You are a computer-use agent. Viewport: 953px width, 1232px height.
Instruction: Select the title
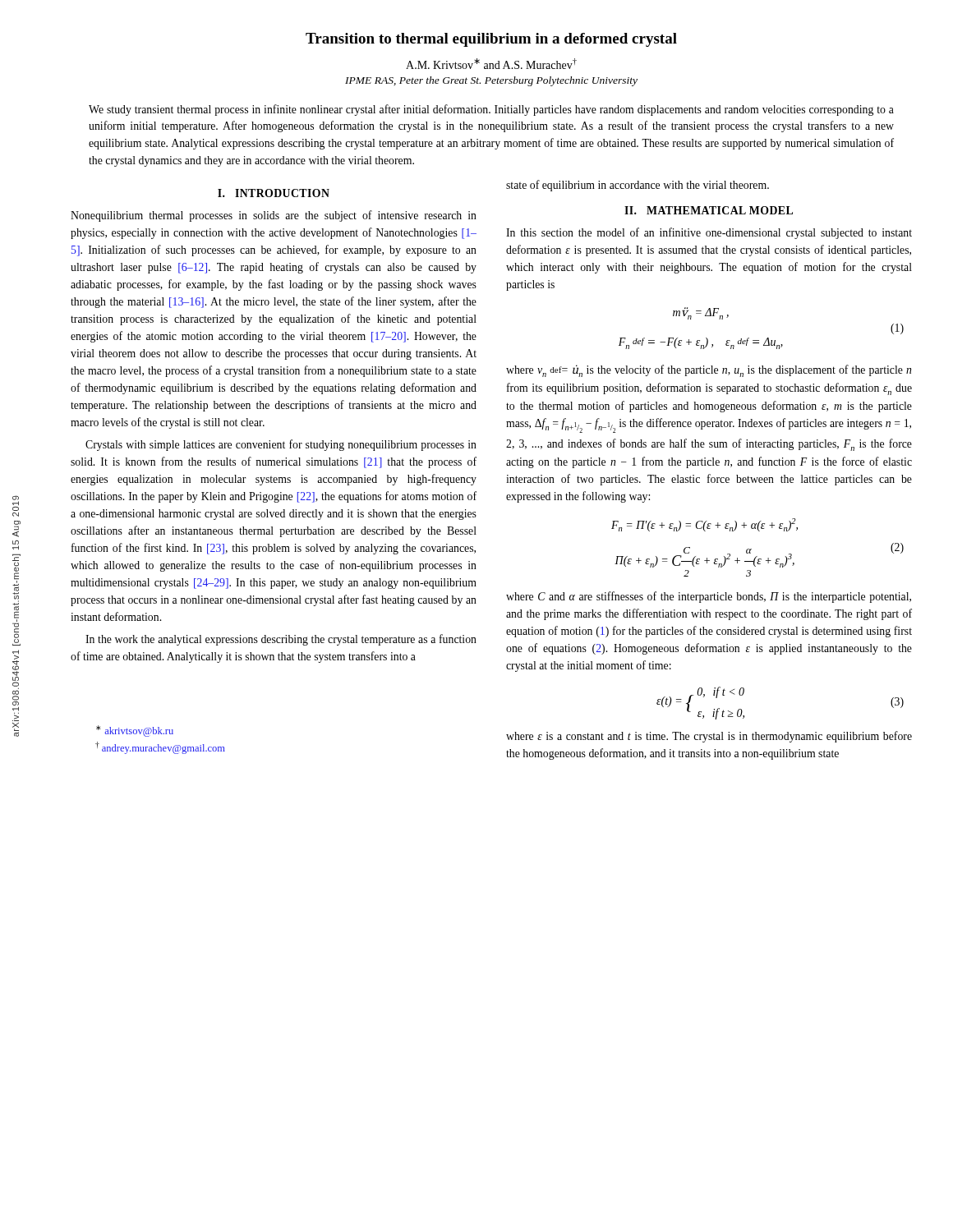click(x=491, y=58)
